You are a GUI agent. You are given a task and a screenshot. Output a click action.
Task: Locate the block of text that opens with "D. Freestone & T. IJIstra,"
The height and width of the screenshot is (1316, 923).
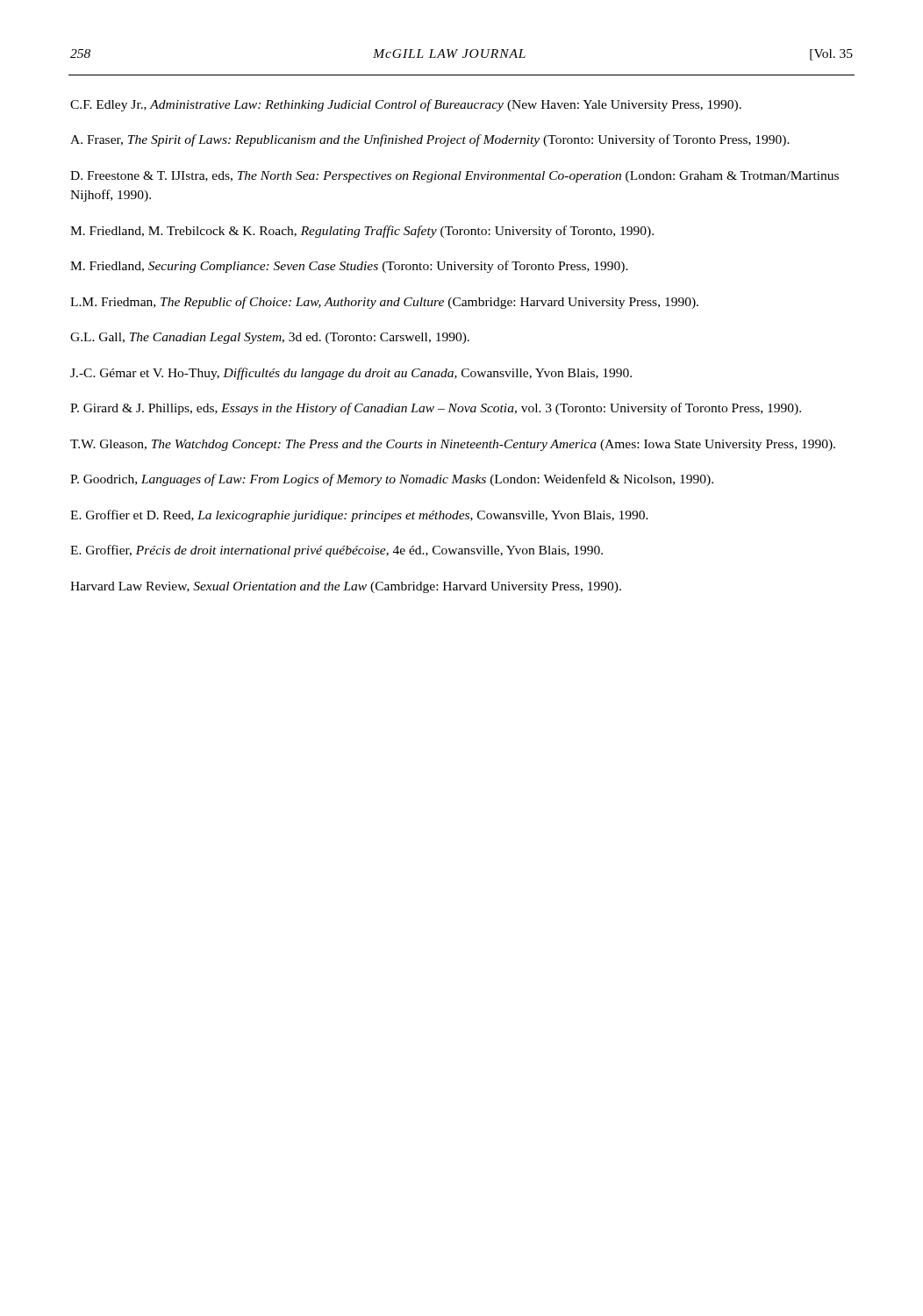(x=455, y=185)
